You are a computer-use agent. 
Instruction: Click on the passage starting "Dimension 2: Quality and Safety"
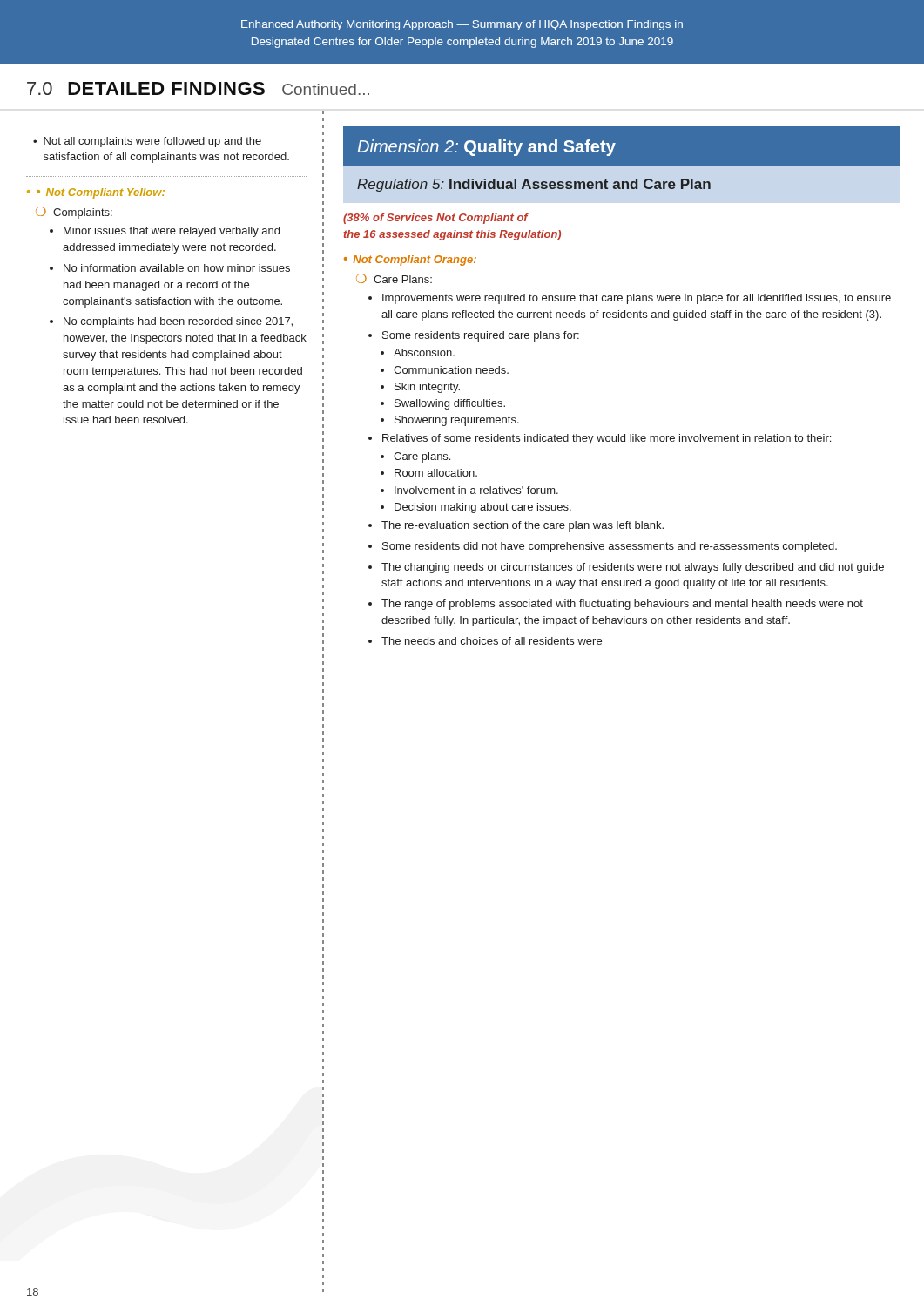(486, 146)
